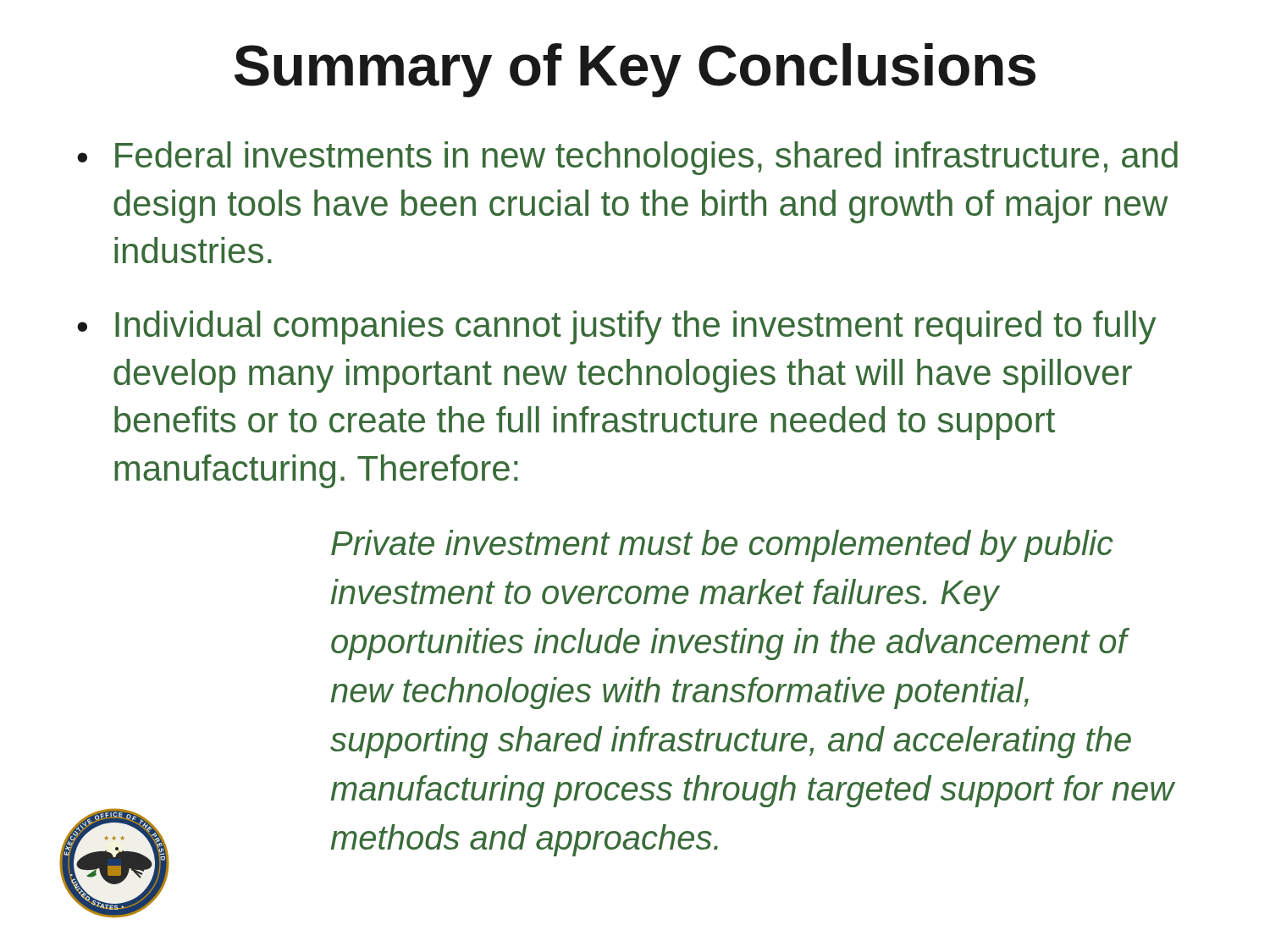
Task: Point to the block starting "• Federal investments in"
Action: (x=635, y=204)
